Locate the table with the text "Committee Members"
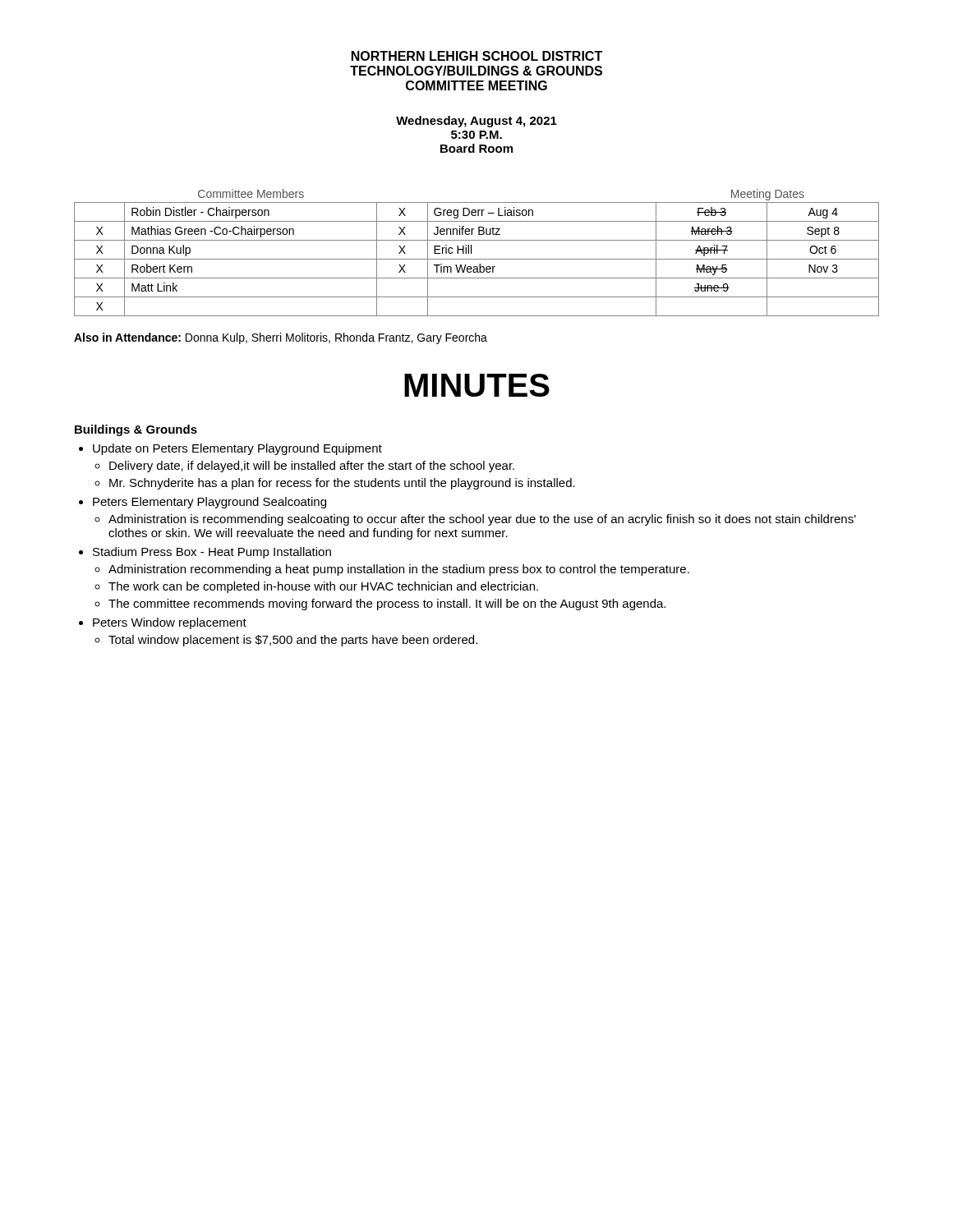This screenshot has width=953, height=1232. 476,251
